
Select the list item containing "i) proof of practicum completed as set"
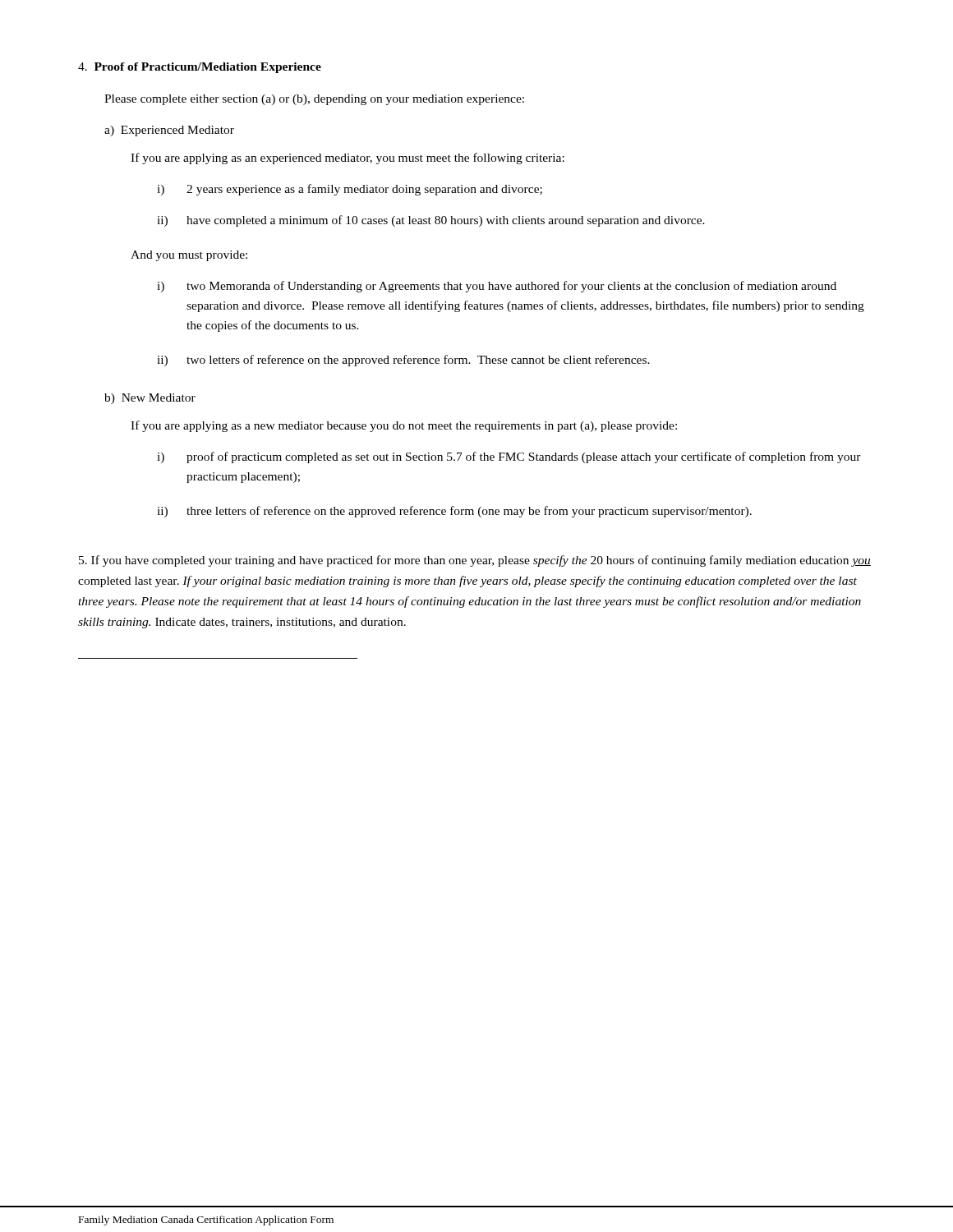coord(516,467)
